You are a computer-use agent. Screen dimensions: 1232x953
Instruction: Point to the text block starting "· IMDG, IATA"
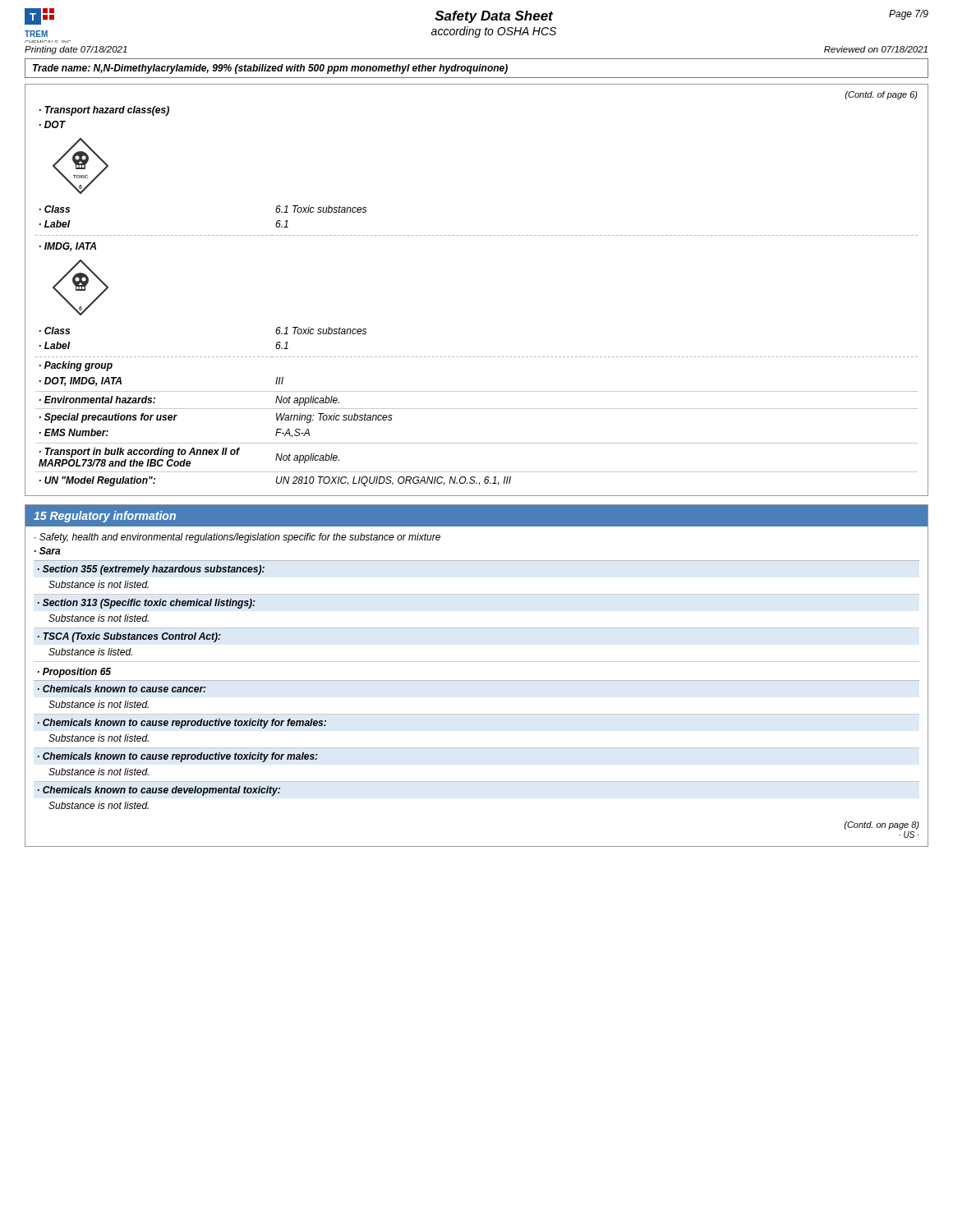coord(68,246)
